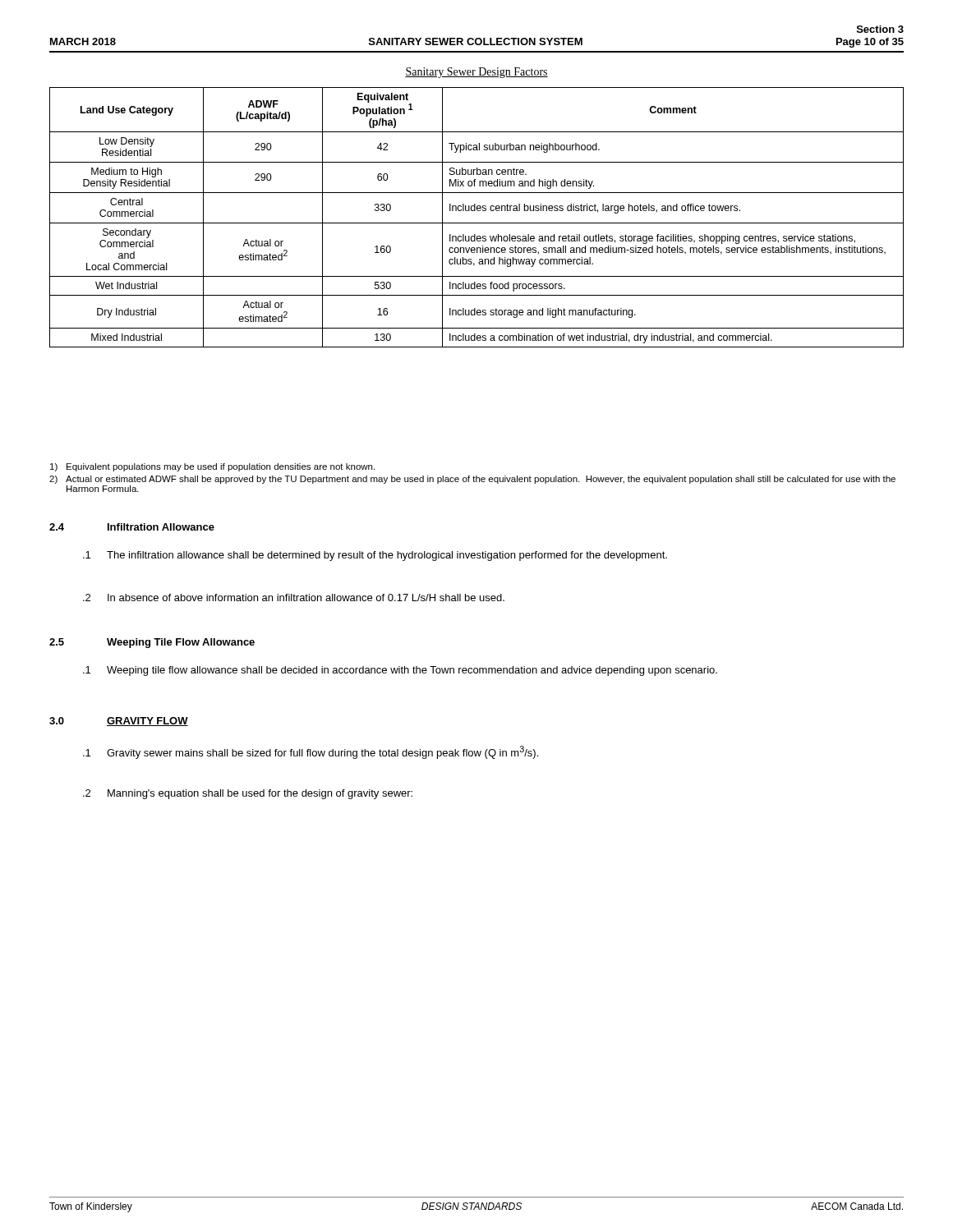Screen dimensions: 1232x953
Task: Find the element starting ".1The infiltration allowance shall be"
Action: [375, 555]
